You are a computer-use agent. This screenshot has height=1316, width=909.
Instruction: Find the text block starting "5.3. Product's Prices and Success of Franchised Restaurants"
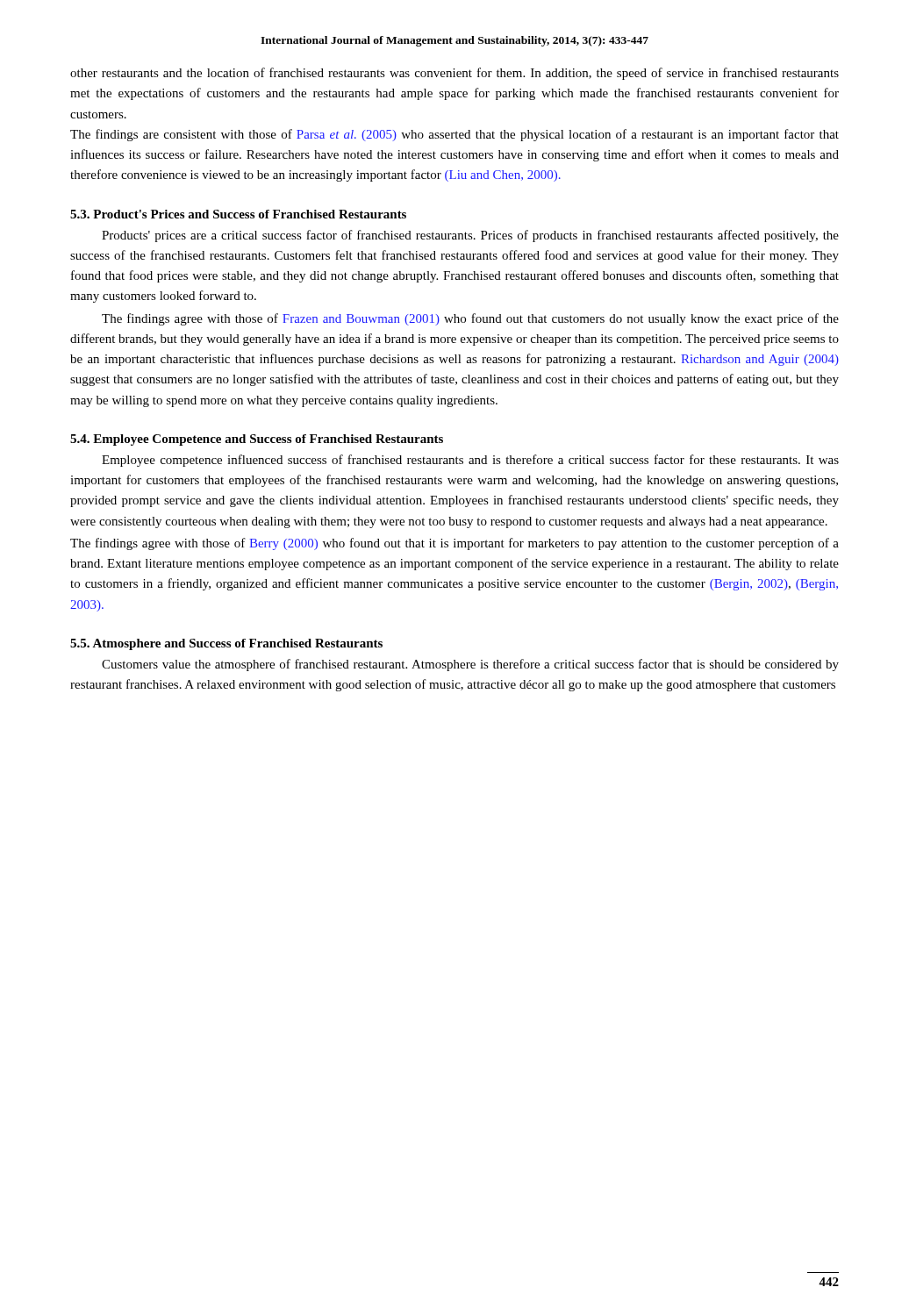238,214
